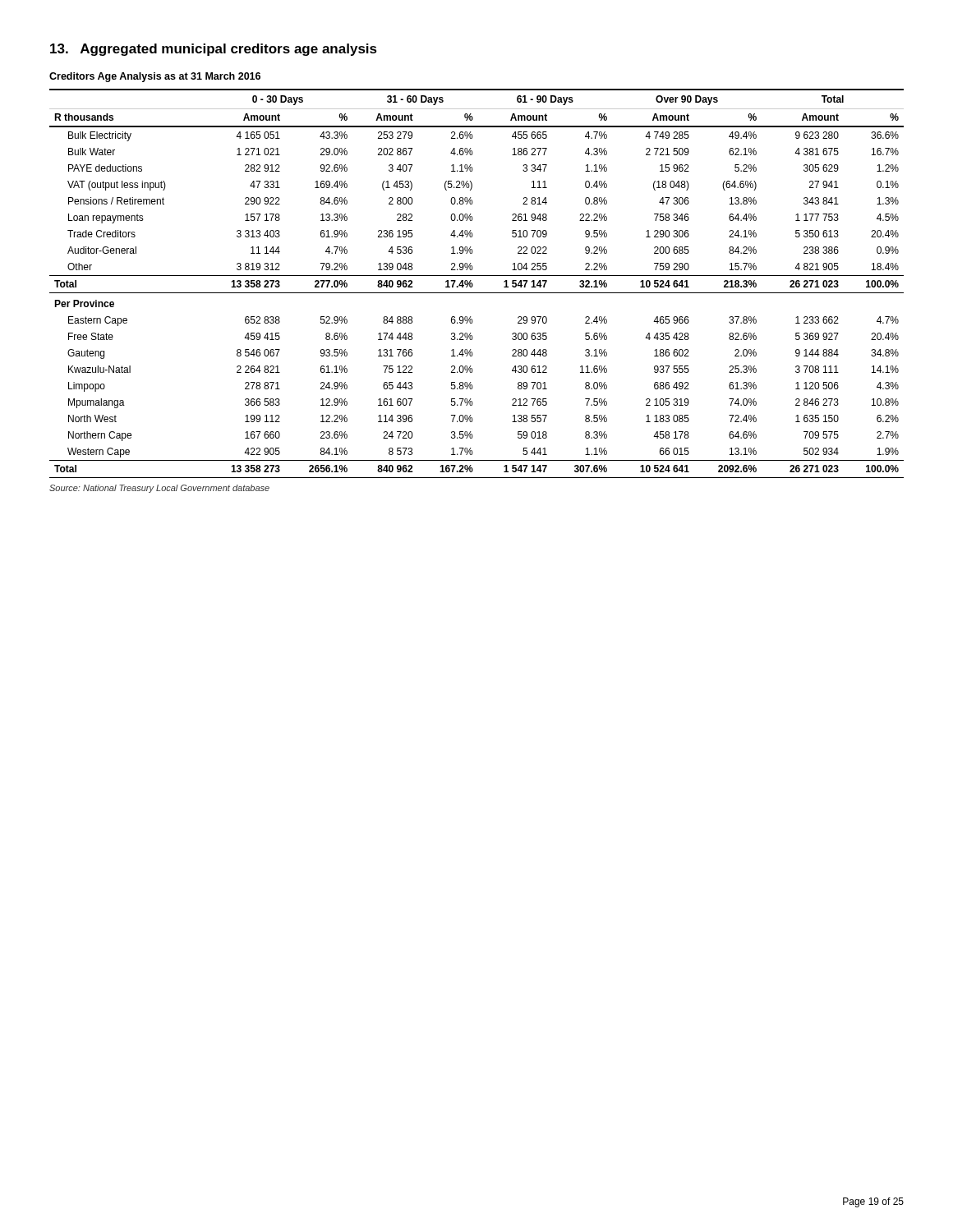Find a footnote
The width and height of the screenshot is (953, 1232).
[x=159, y=488]
